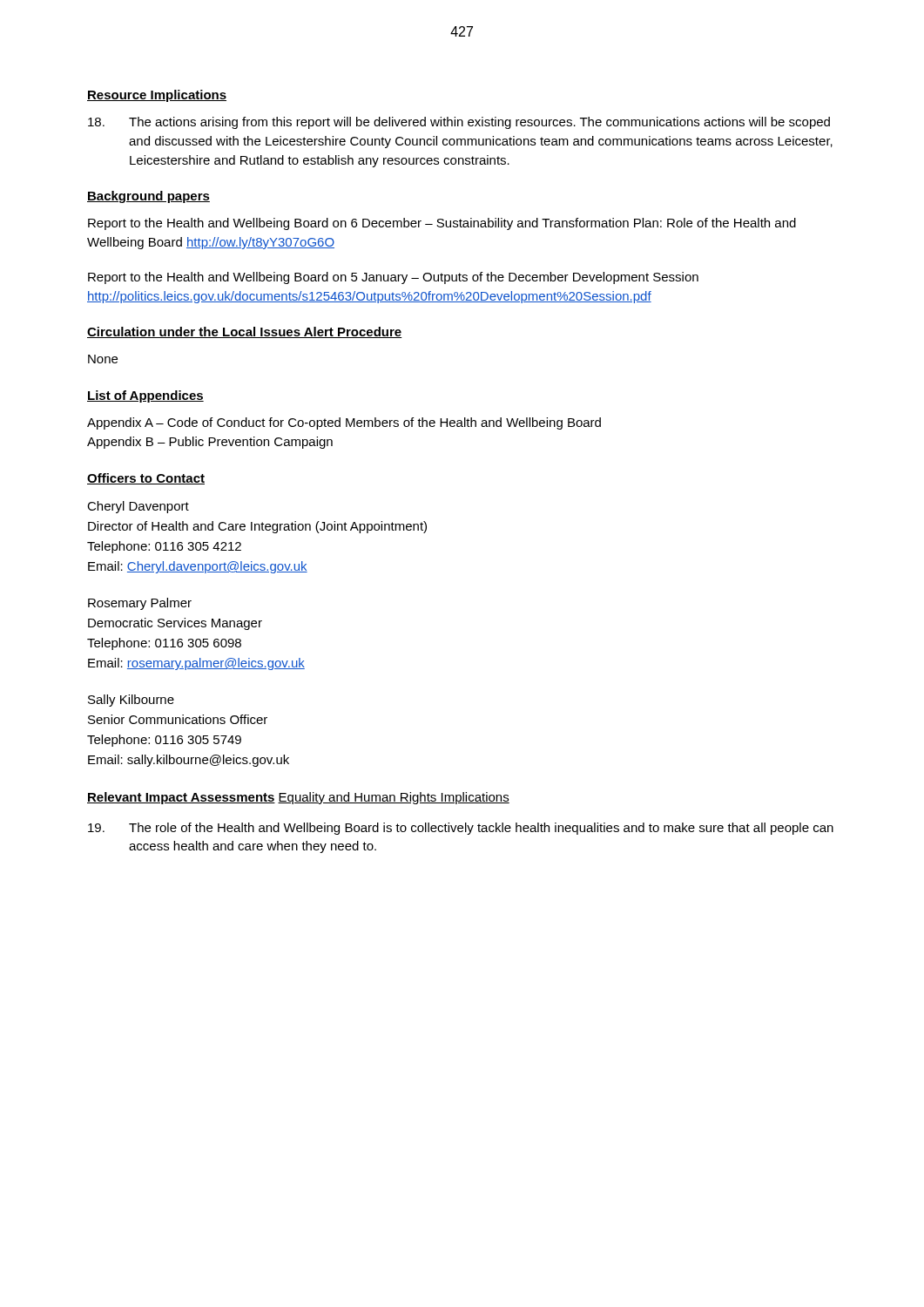Point to the text starting "Background papers"

click(148, 196)
